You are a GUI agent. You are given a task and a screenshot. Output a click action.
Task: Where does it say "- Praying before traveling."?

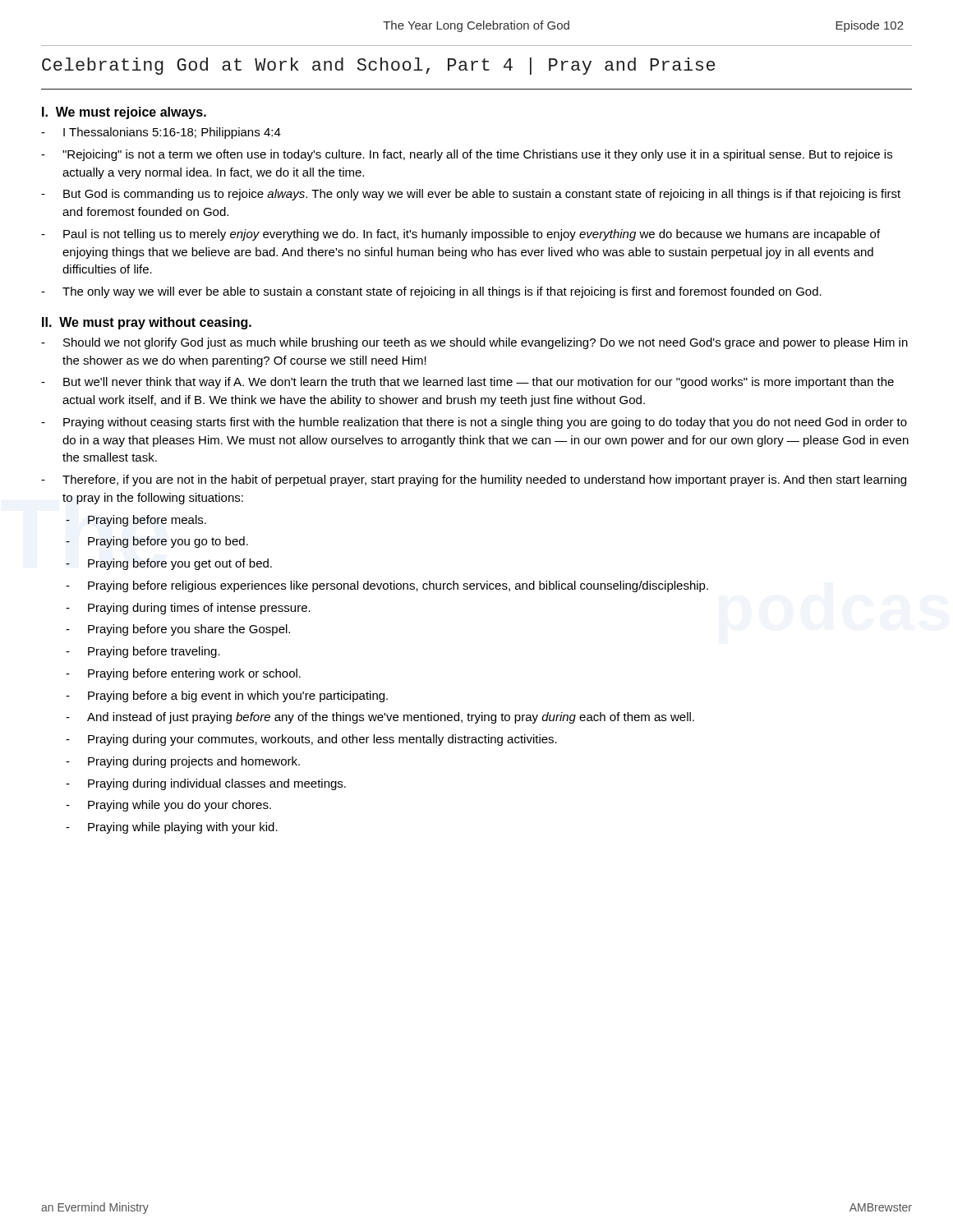[143, 652]
